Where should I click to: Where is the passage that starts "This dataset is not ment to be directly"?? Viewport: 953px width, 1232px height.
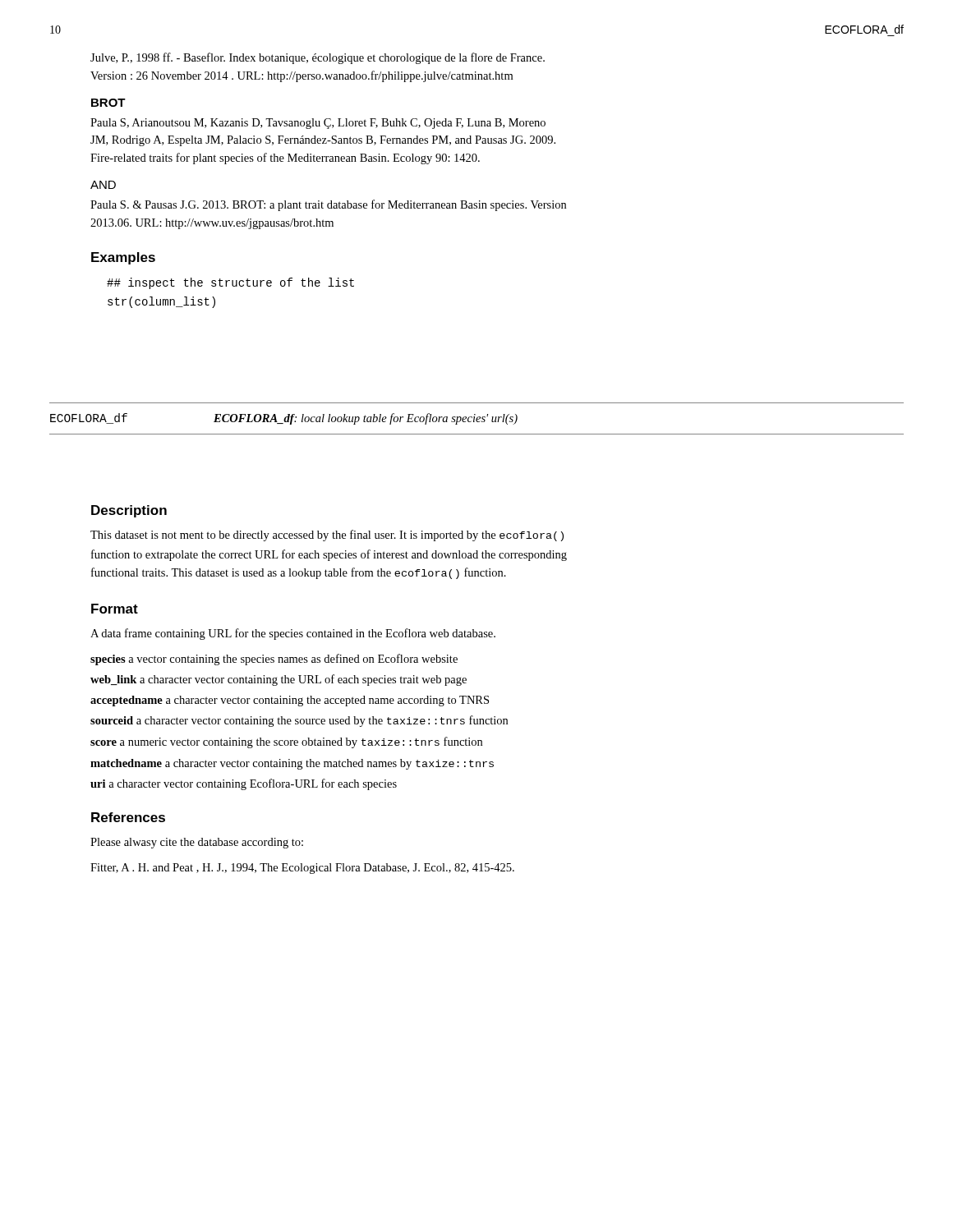click(329, 554)
